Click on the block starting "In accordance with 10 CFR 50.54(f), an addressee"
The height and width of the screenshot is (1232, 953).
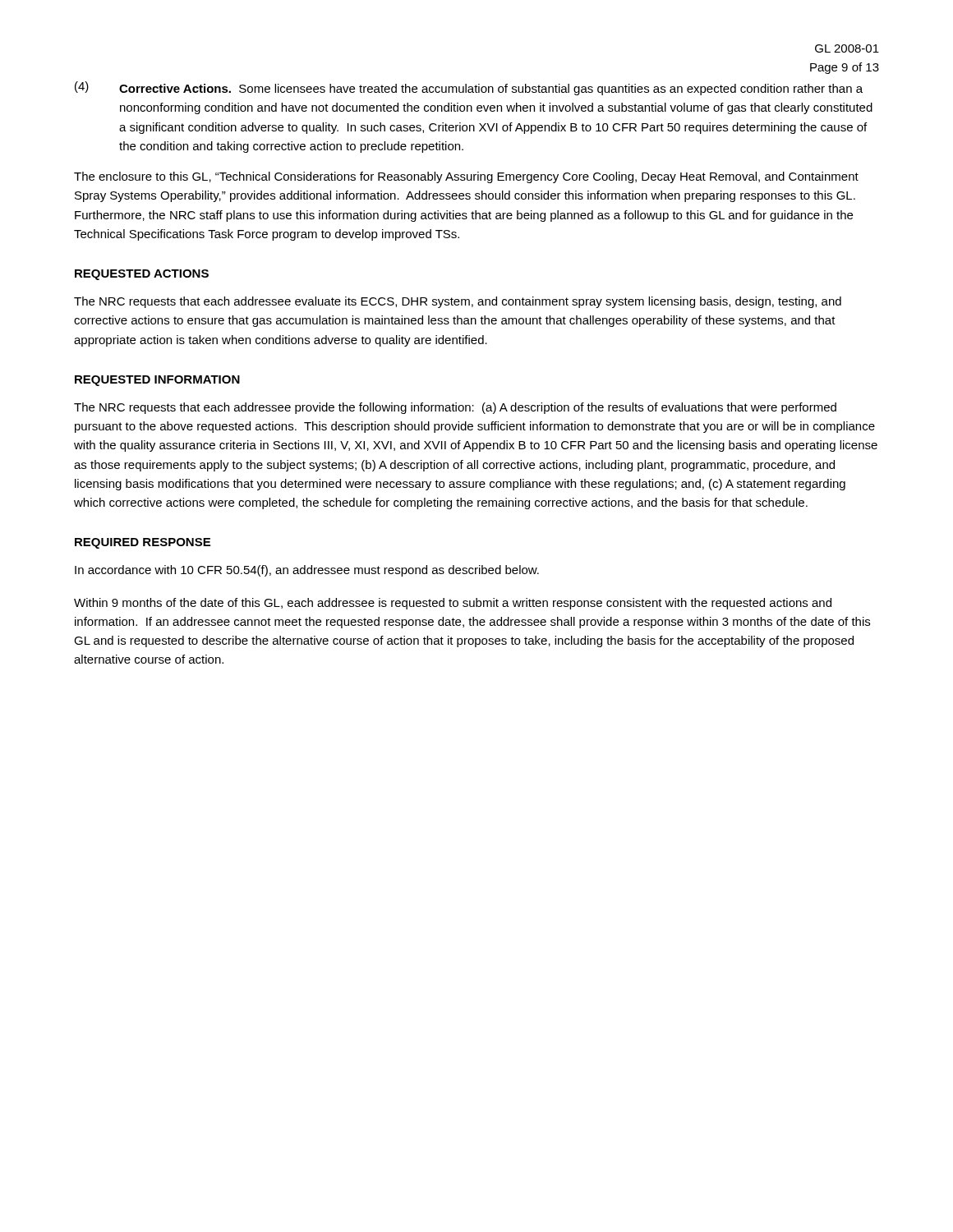point(307,570)
